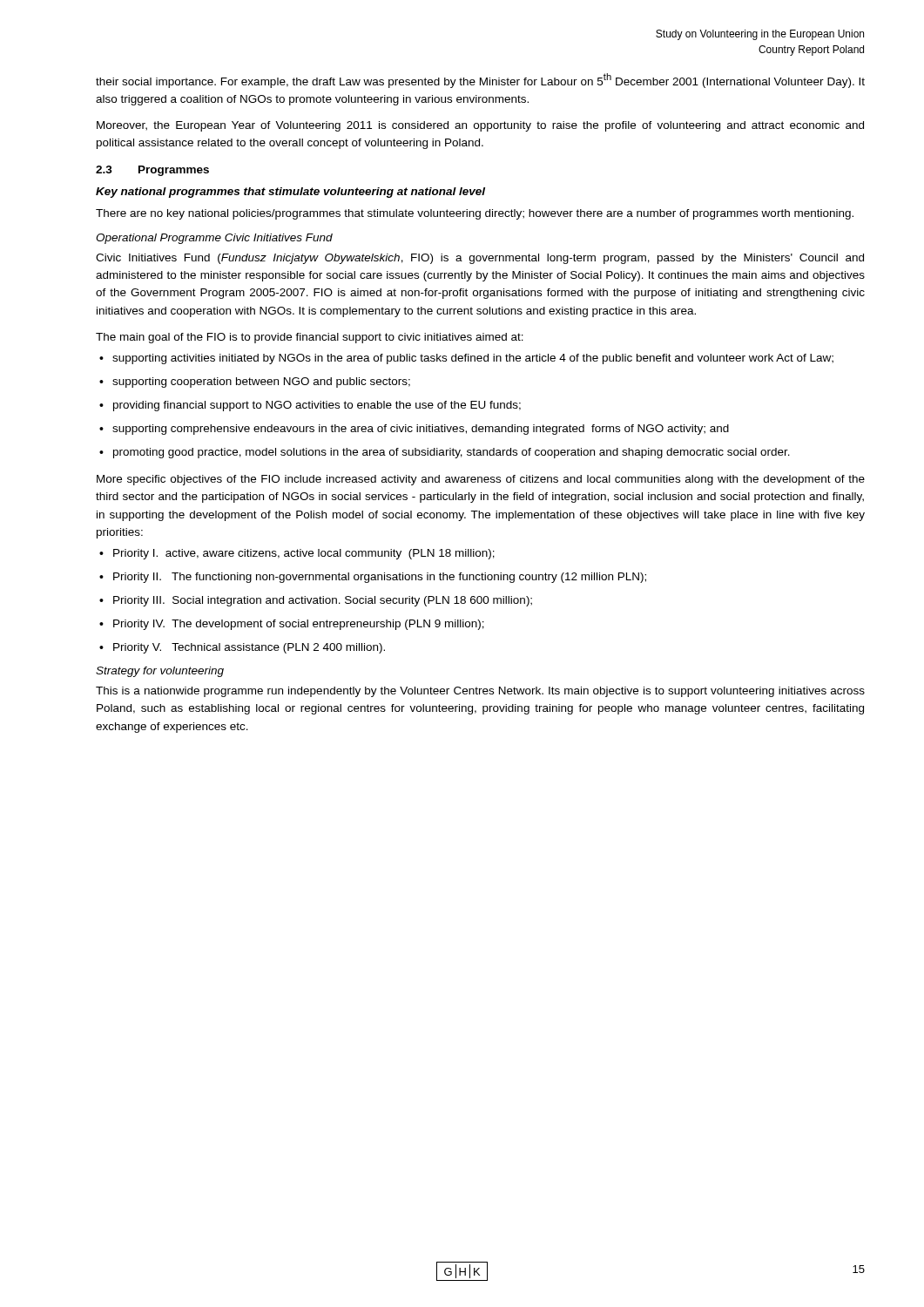
Task: Point to the region starting "Moreover, the European"
Action: coord(480,134)
